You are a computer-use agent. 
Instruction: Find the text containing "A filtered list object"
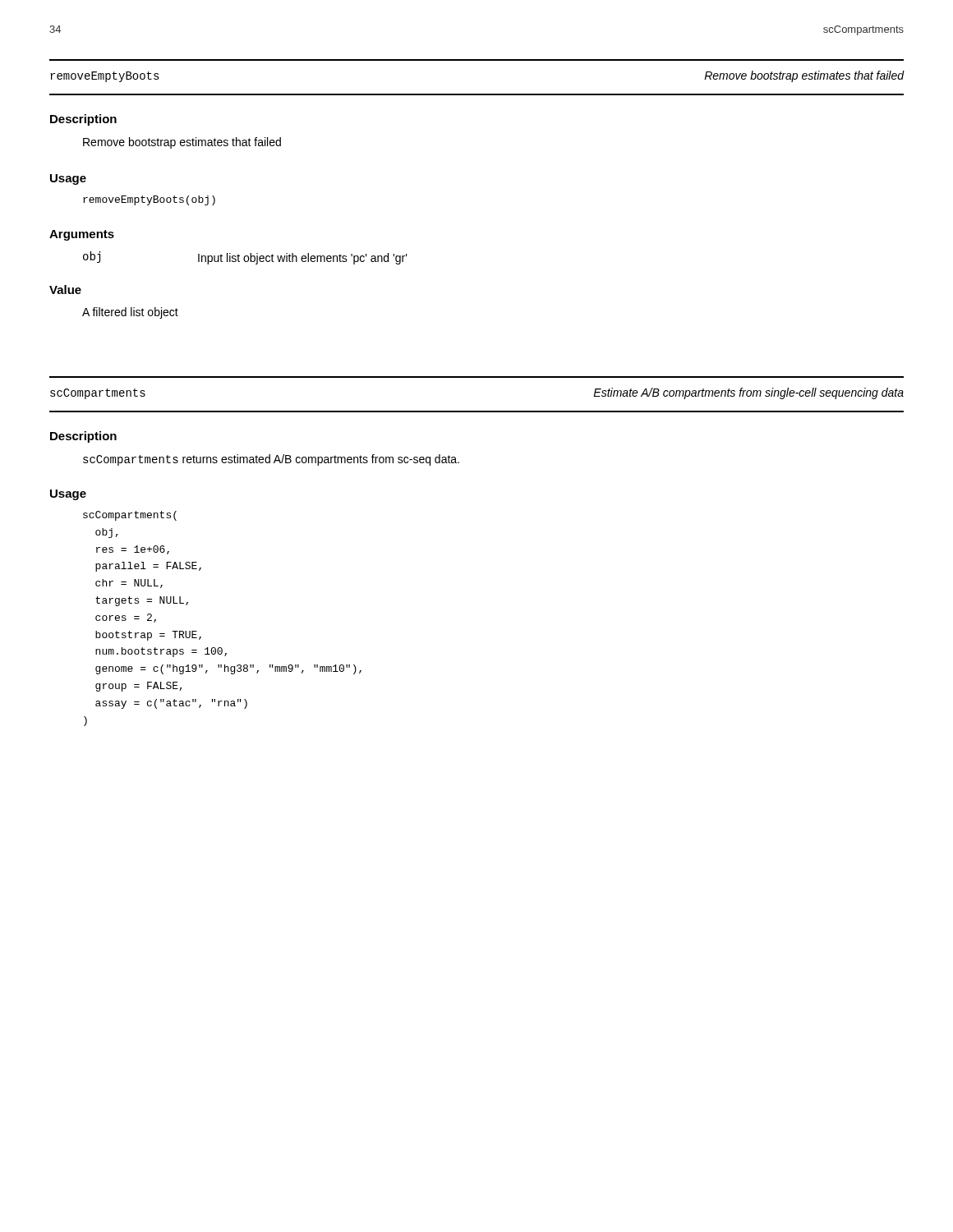pos(130,312)
